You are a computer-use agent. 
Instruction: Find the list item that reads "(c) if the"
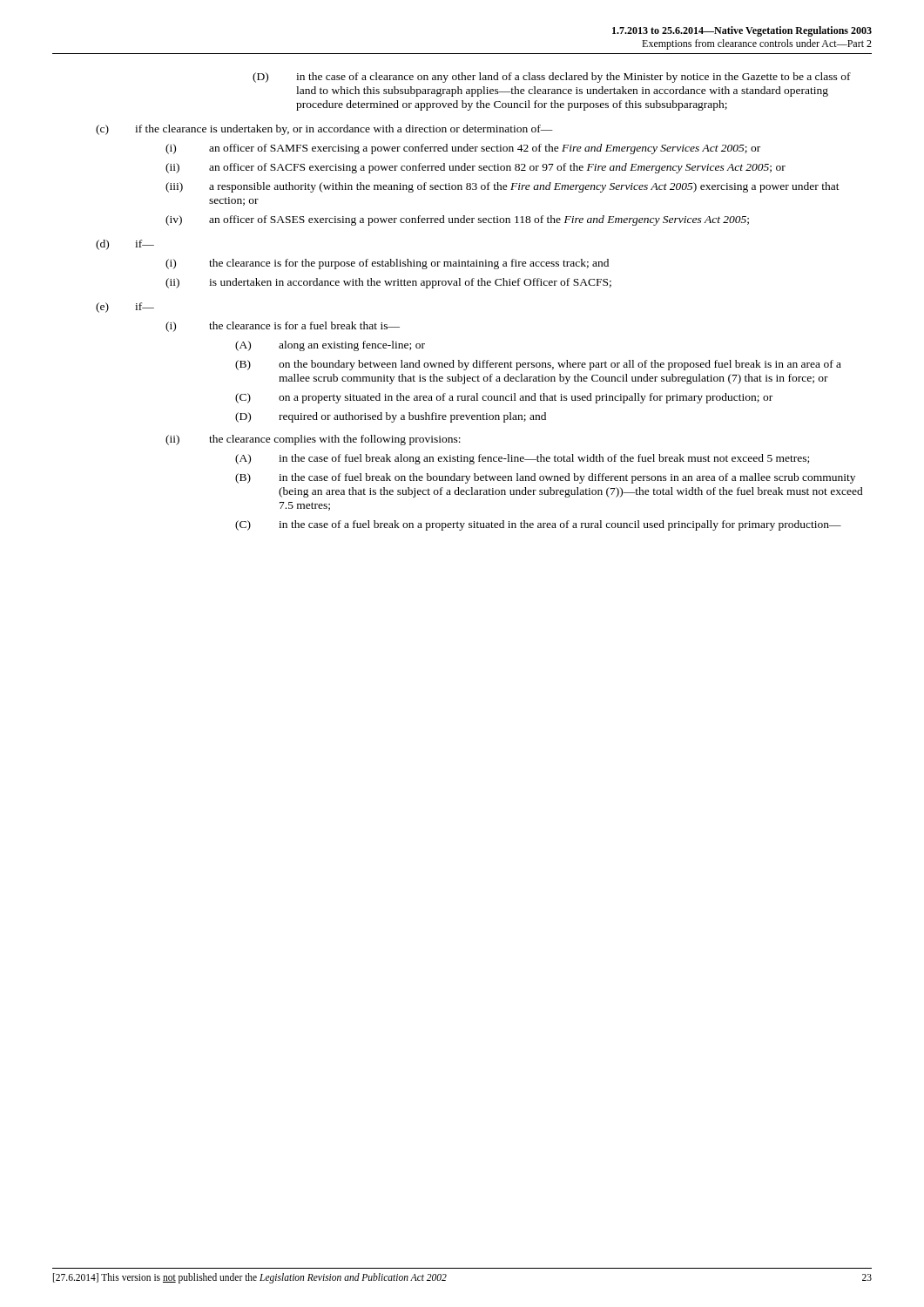coord(479,129)
